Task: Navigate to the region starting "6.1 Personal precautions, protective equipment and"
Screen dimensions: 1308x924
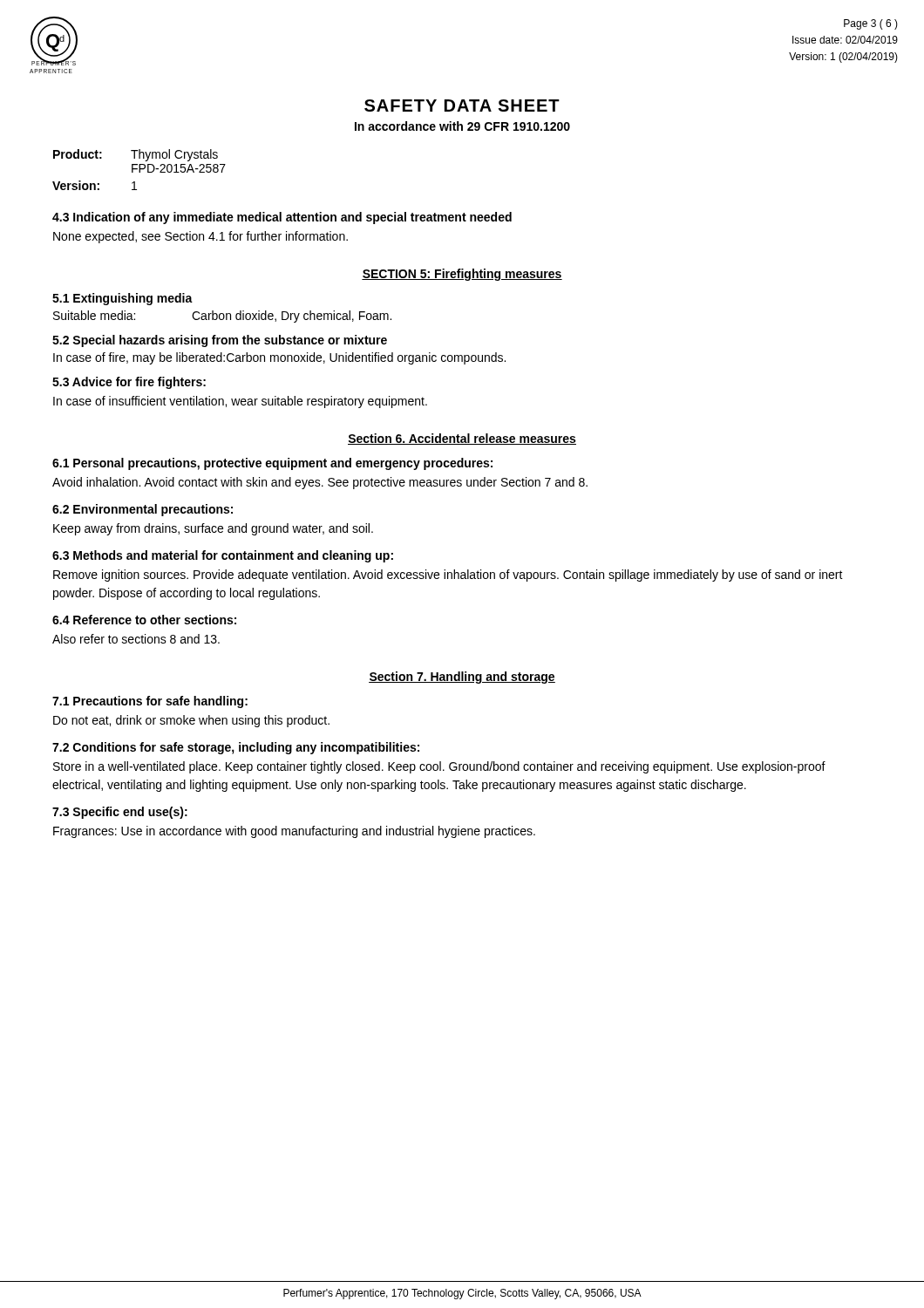Action: tap(273, 463)
